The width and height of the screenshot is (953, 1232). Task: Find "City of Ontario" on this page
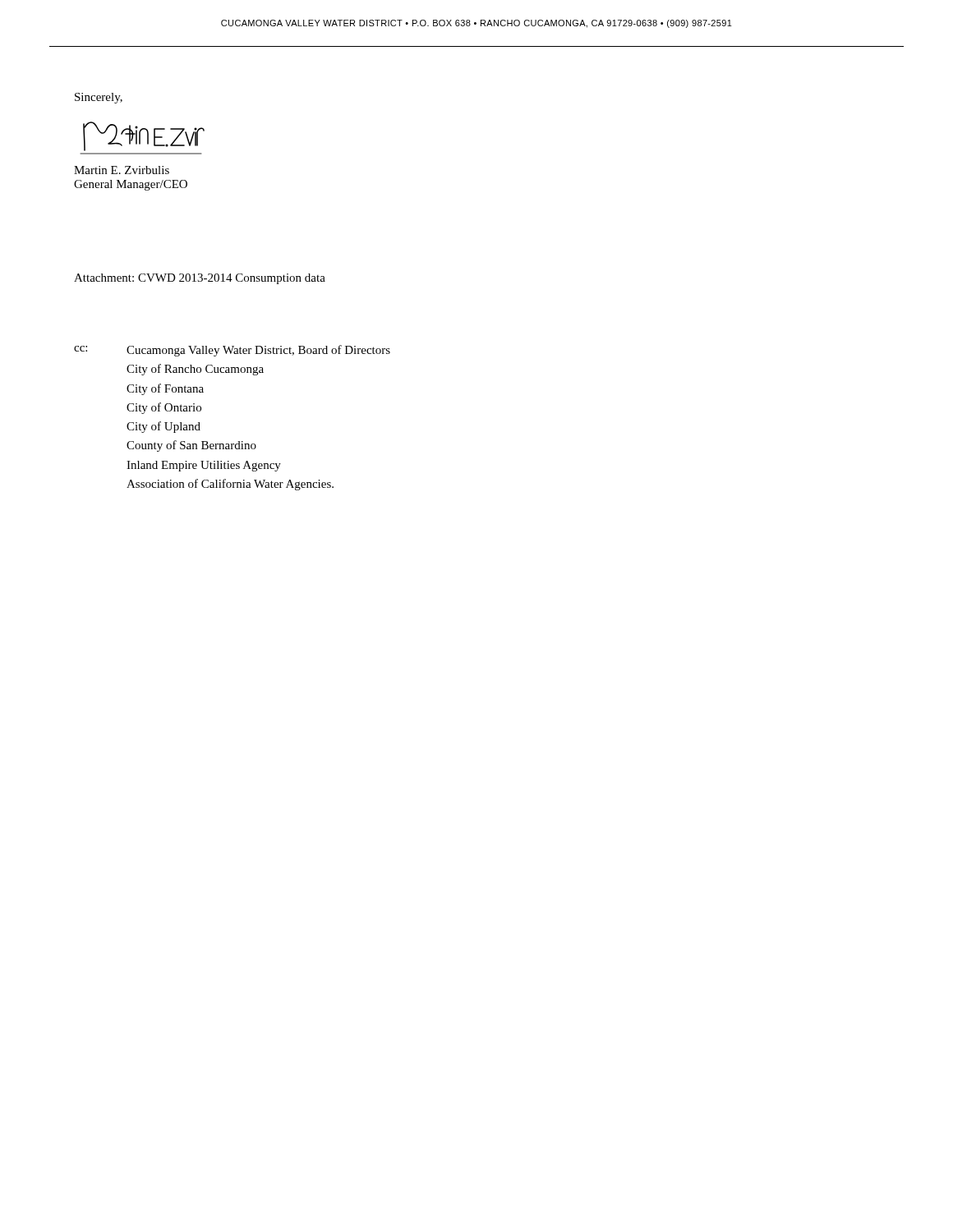point(164,407)
